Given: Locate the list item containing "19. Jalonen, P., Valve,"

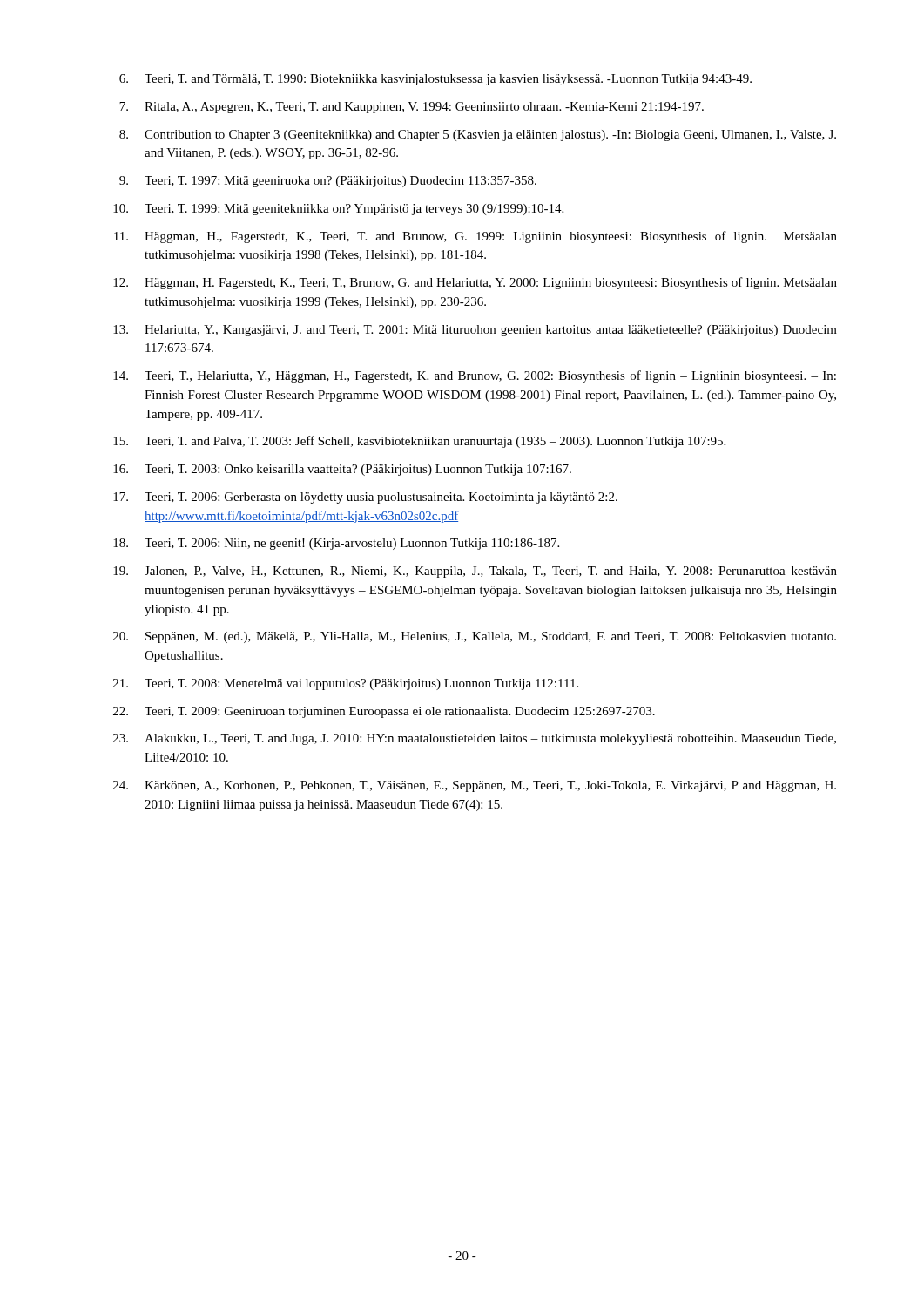Looking at the screenshot, I should click(462, 590).
